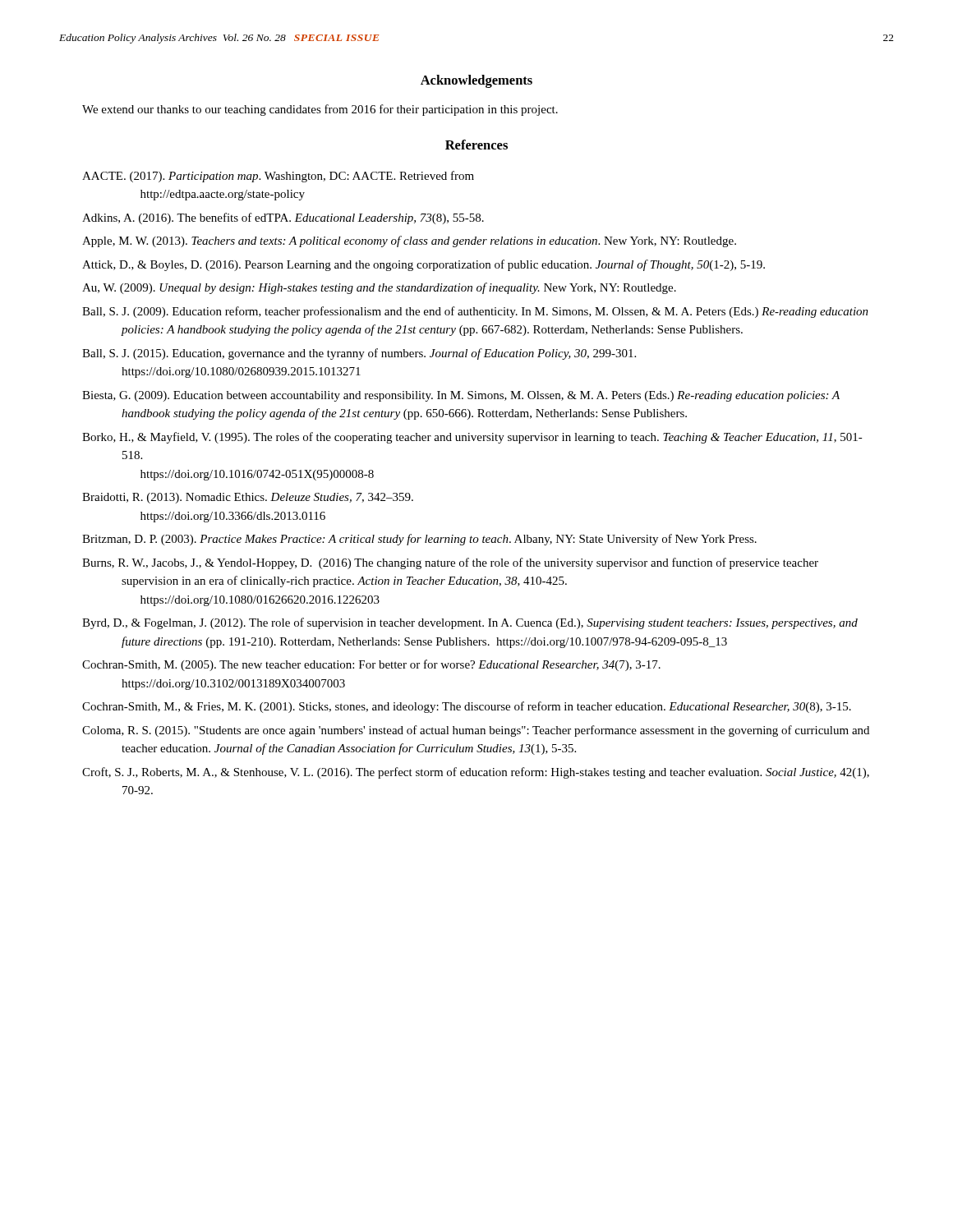Where is the passage that starts "Ball, S. J. (2009)."?

(x=475, y=320)
